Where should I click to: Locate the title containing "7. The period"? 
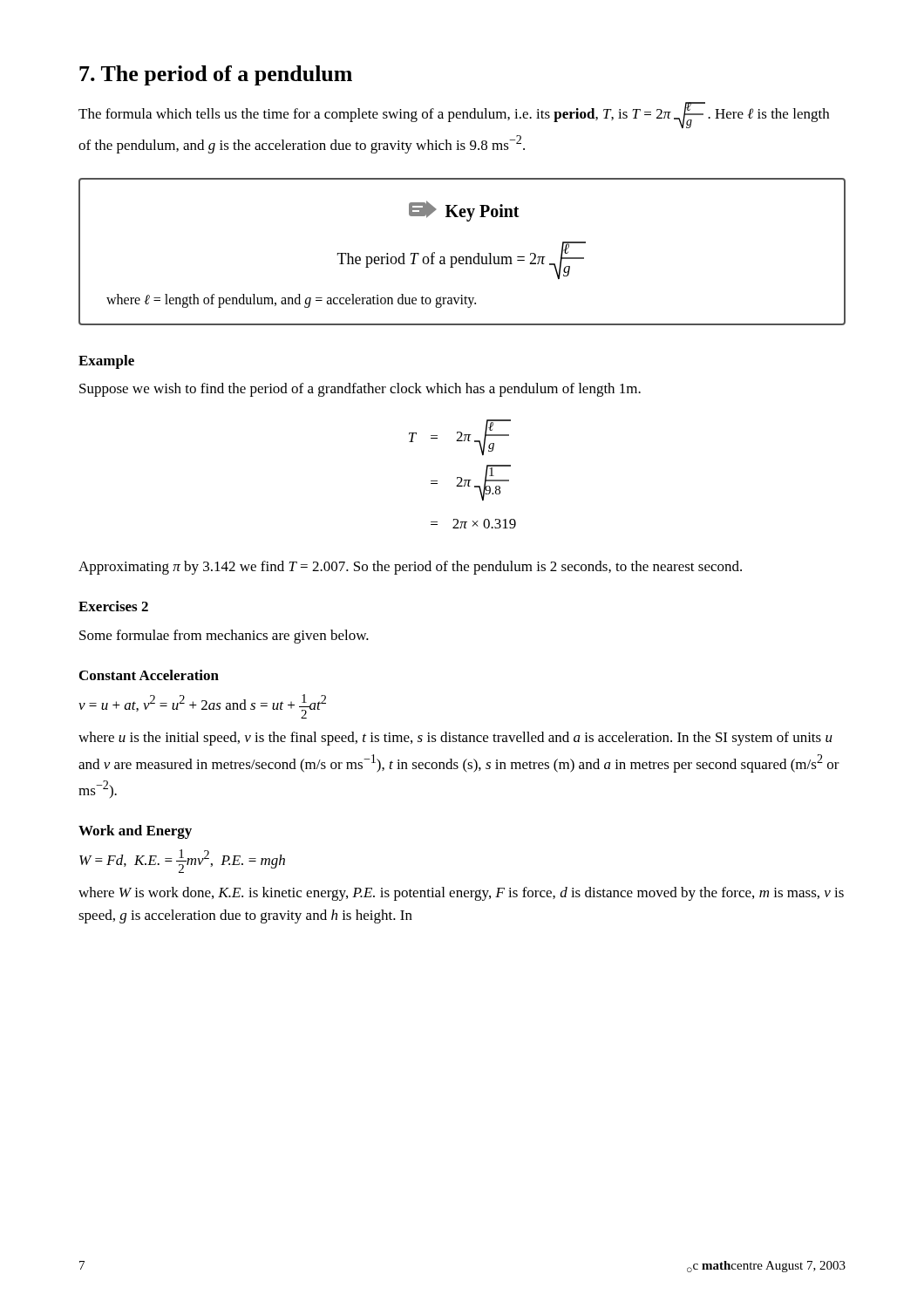click(x=216, y=75)
